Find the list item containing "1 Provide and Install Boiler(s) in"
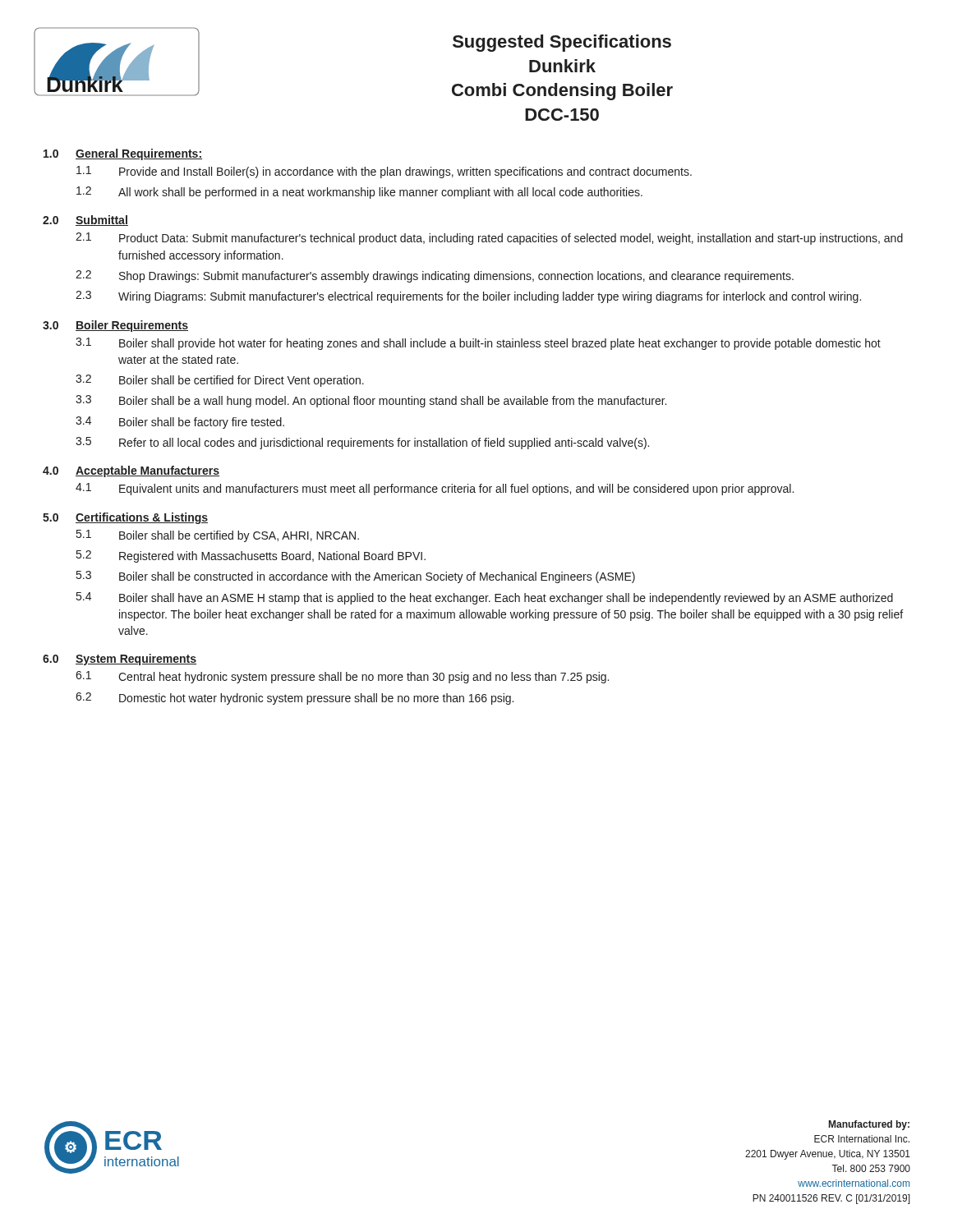 493,172
